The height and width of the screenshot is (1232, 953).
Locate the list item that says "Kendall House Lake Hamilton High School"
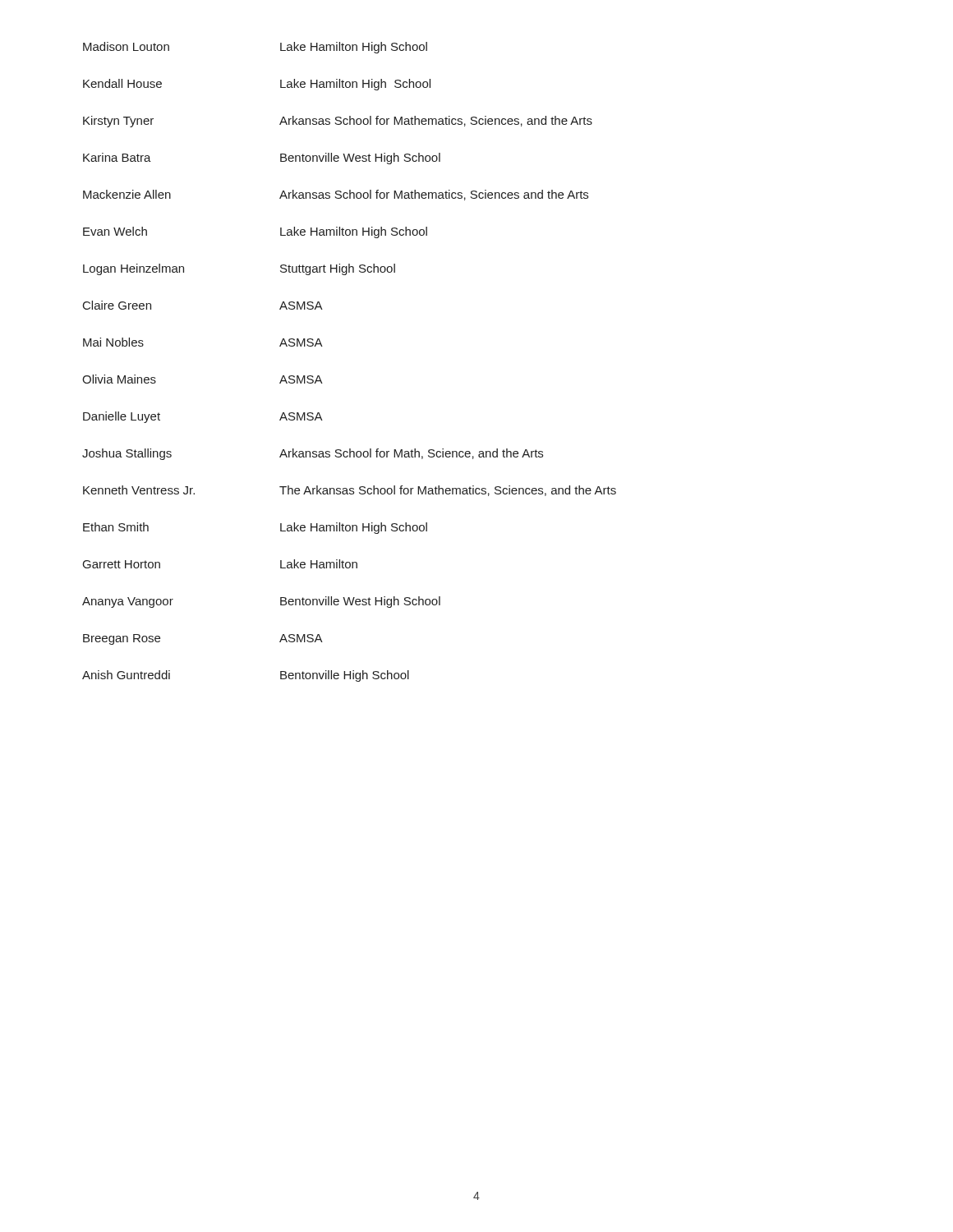tap(121, 84)
